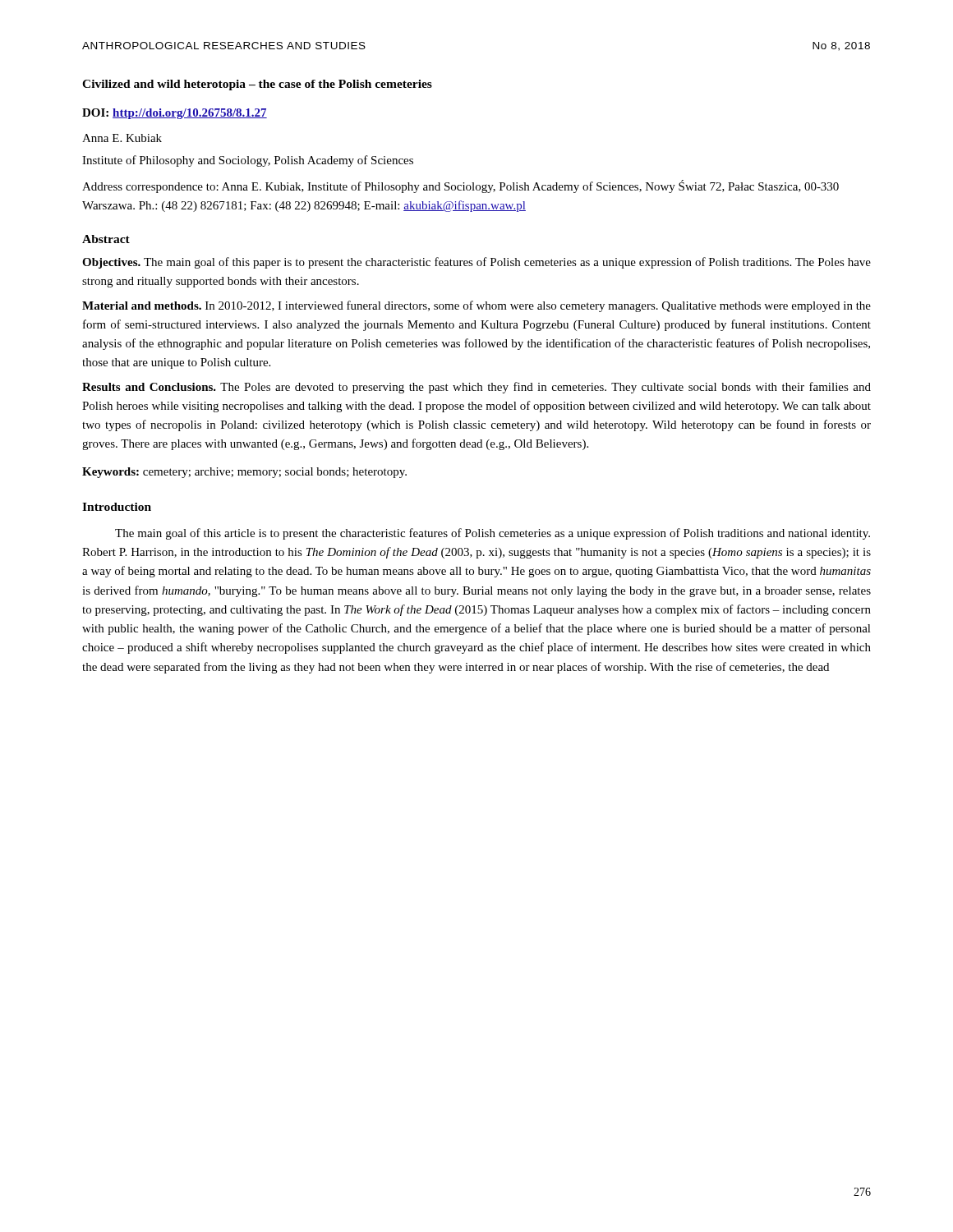Image resolution: width=953 pixels, height=1232 pixels.
Task: Point to the block starting "DOI: http://doi.org/10.26758/8.1.27"
Action: click(x=174, y=112)
